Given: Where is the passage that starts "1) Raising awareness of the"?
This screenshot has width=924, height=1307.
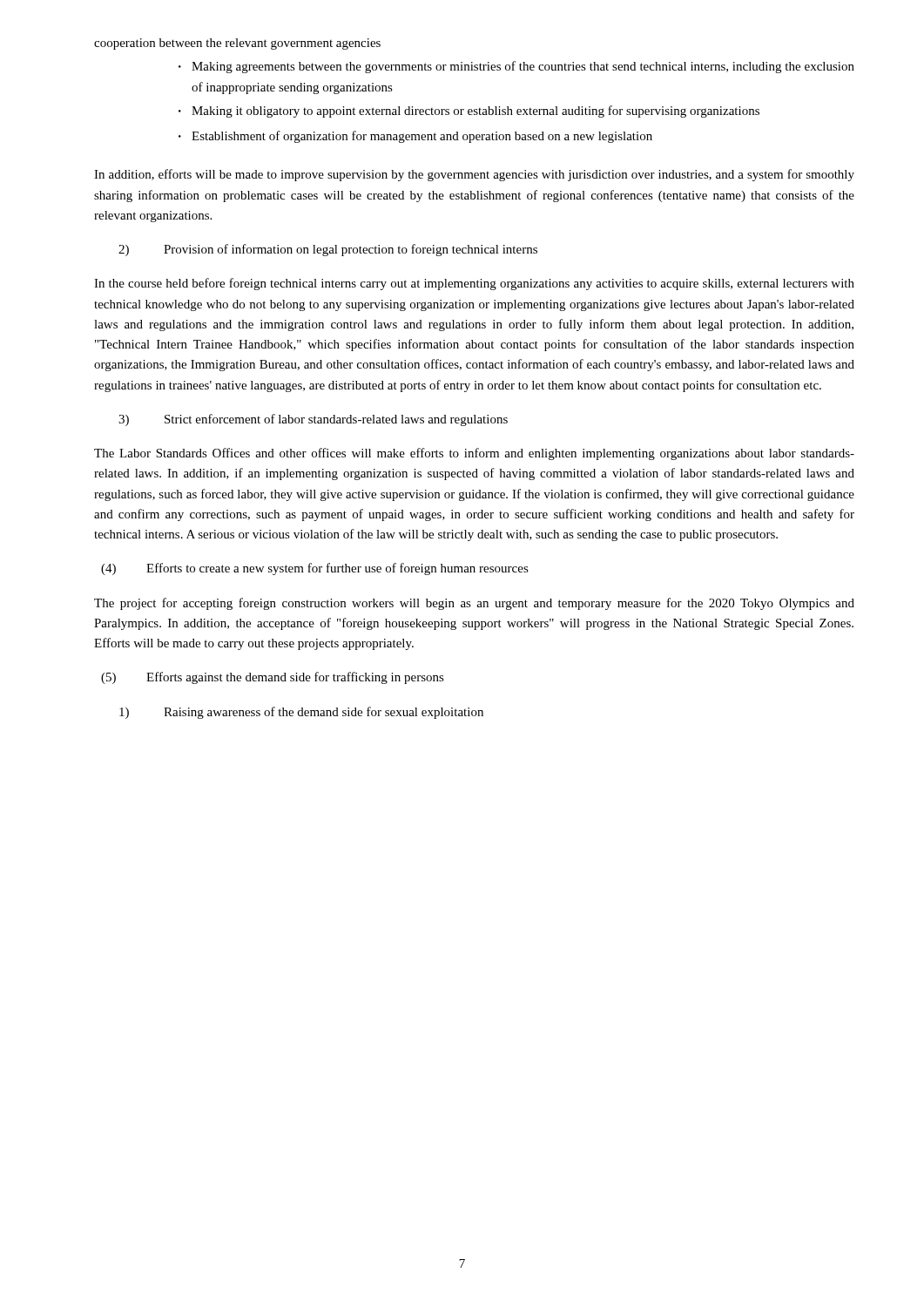Looking at the screenshot, I should 474,712.
